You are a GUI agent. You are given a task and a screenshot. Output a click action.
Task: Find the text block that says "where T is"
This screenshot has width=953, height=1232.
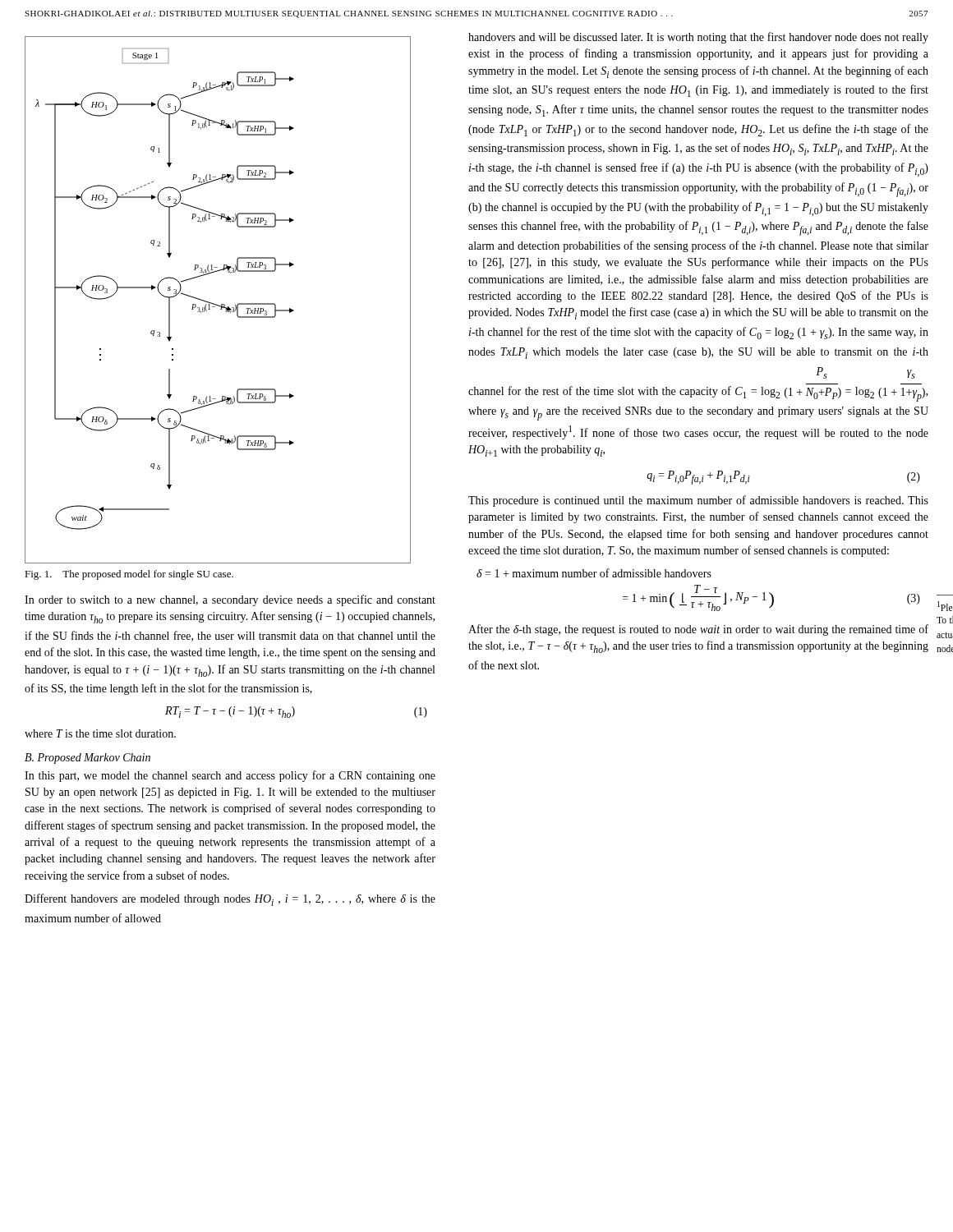tap(101, 734)
